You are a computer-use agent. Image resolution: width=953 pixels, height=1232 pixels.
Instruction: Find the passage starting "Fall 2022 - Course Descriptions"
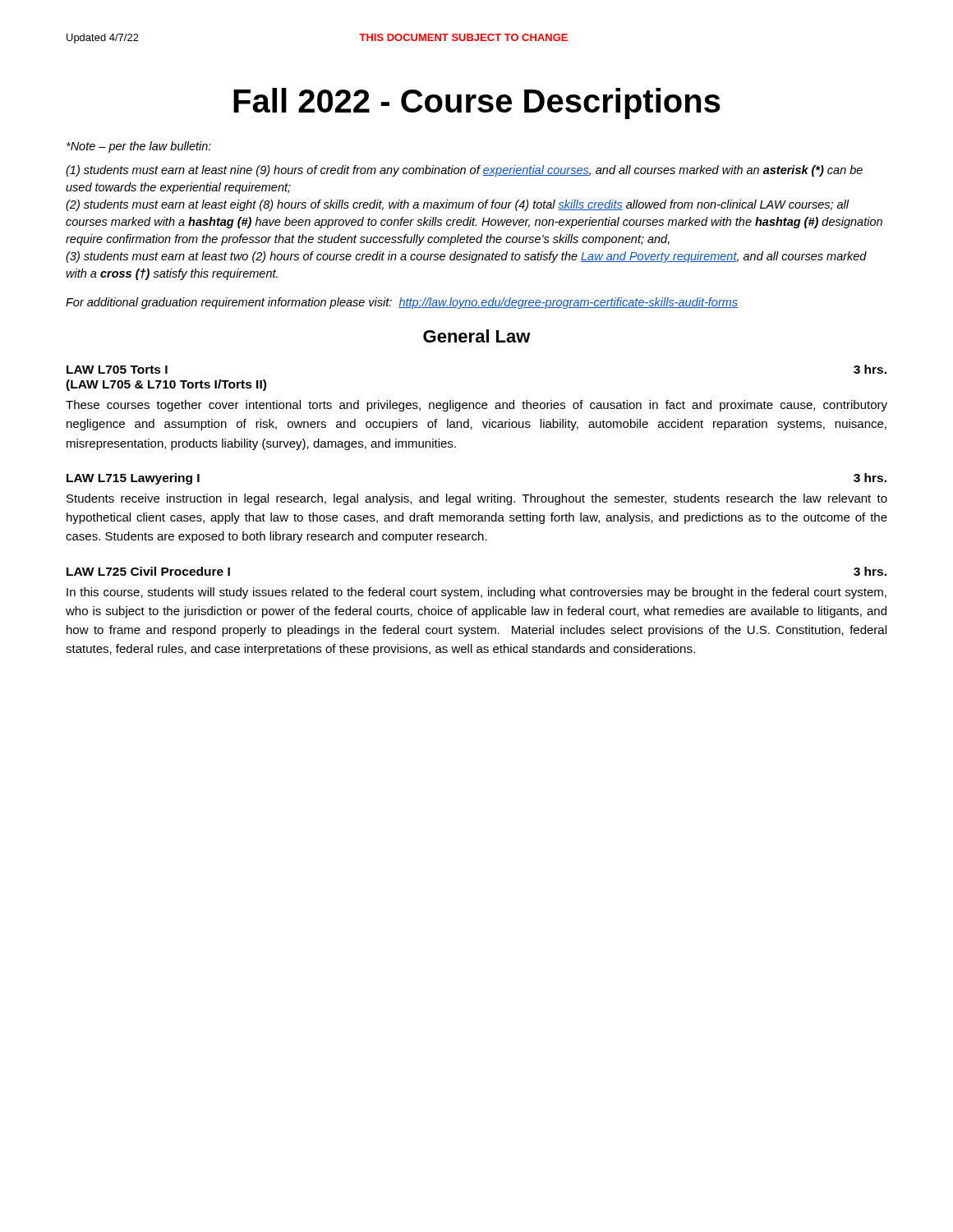pos(476,101)
